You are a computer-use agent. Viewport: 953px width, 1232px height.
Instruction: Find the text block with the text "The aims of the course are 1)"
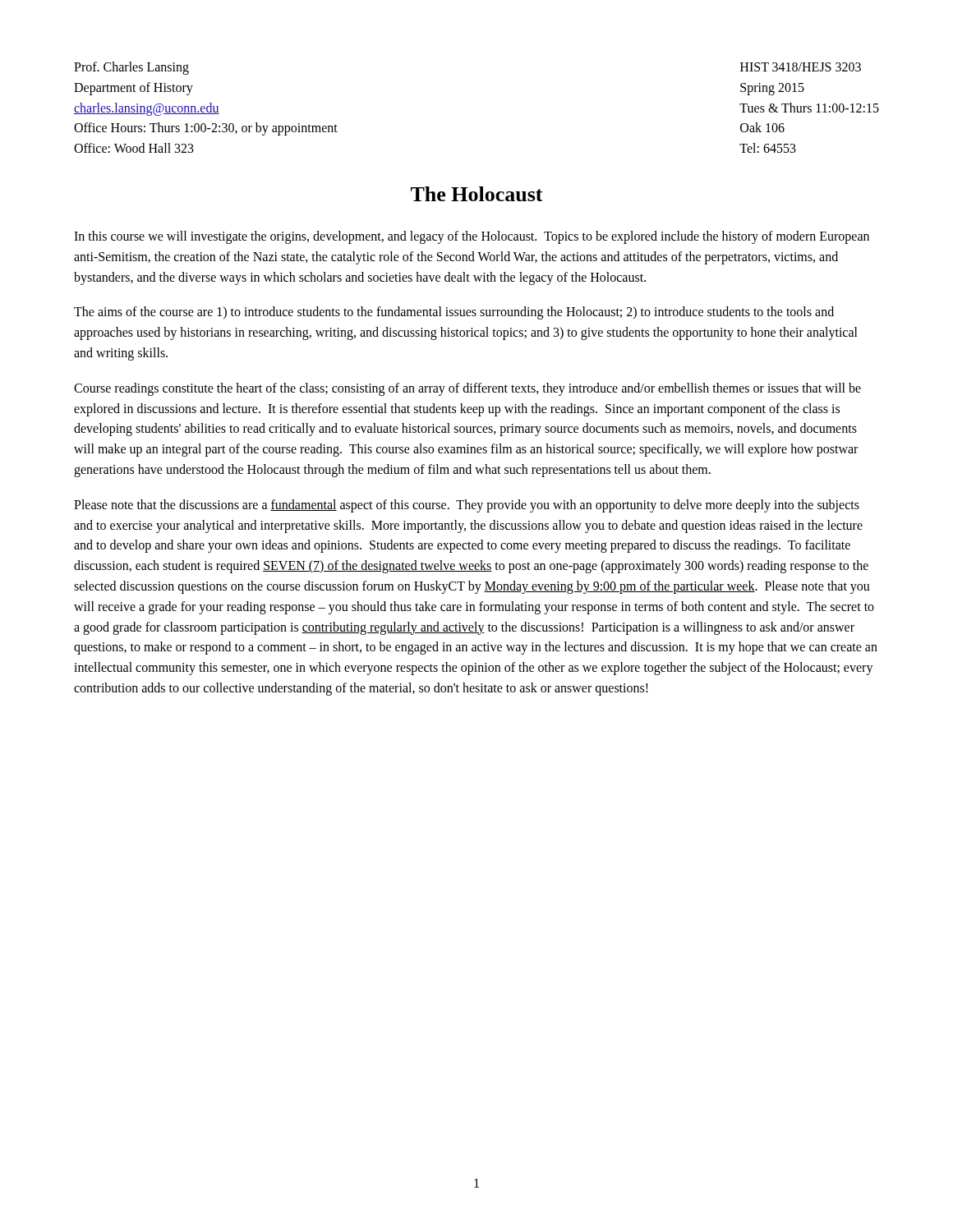[466, 332]
